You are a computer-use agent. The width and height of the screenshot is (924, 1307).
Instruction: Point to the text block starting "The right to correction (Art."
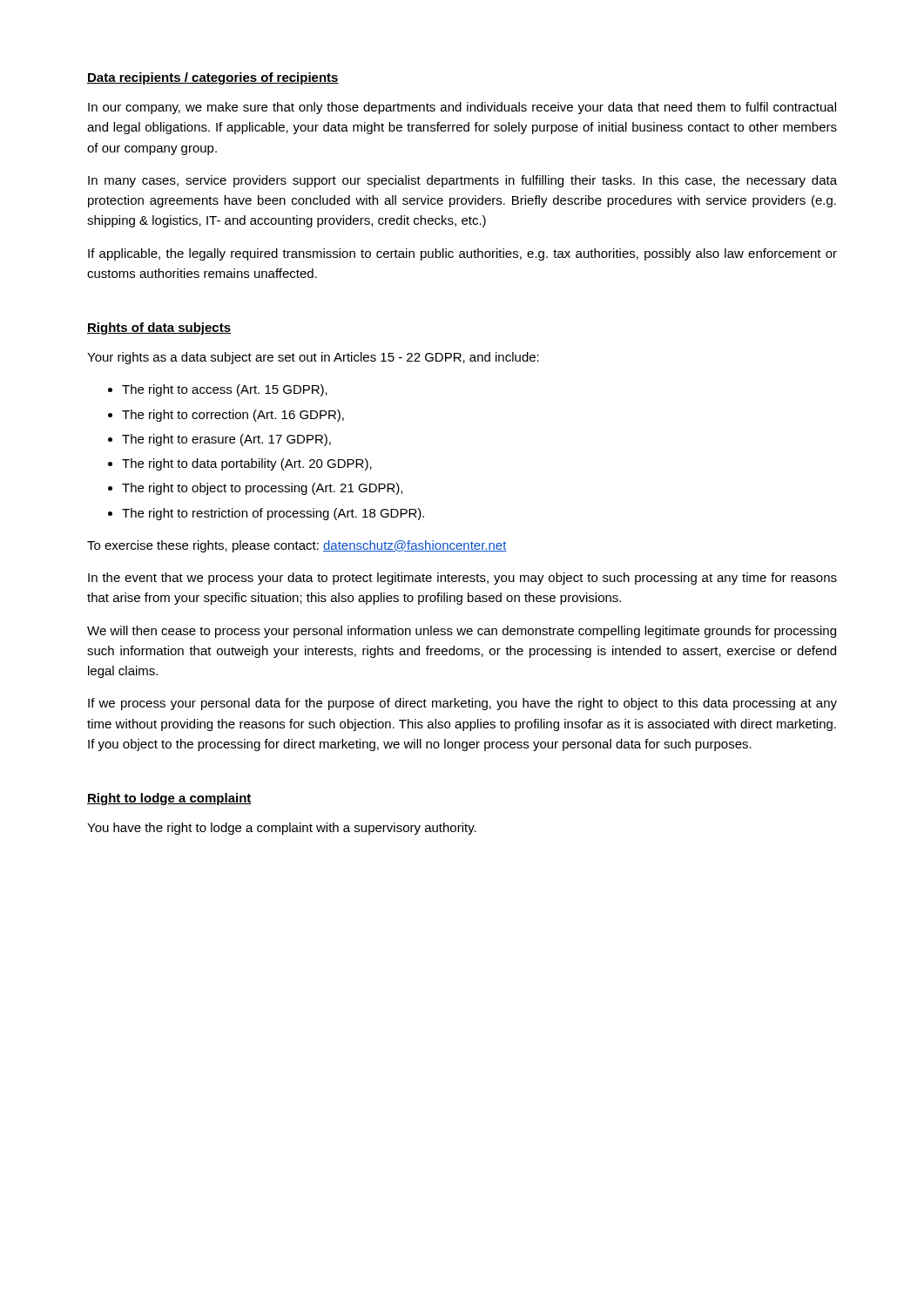point(233,414)
